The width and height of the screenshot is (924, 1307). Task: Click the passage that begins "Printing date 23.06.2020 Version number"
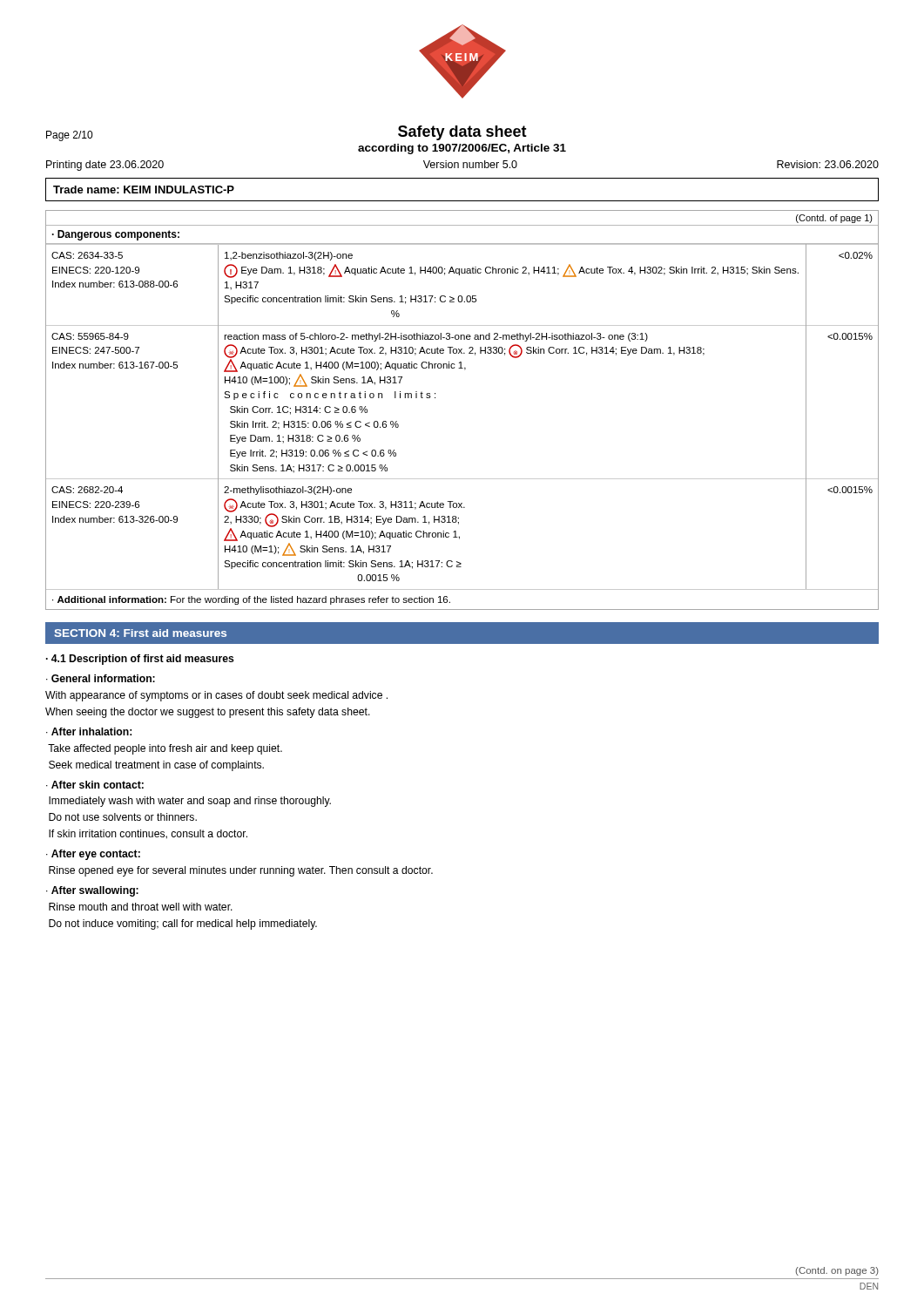pos(462,165)
